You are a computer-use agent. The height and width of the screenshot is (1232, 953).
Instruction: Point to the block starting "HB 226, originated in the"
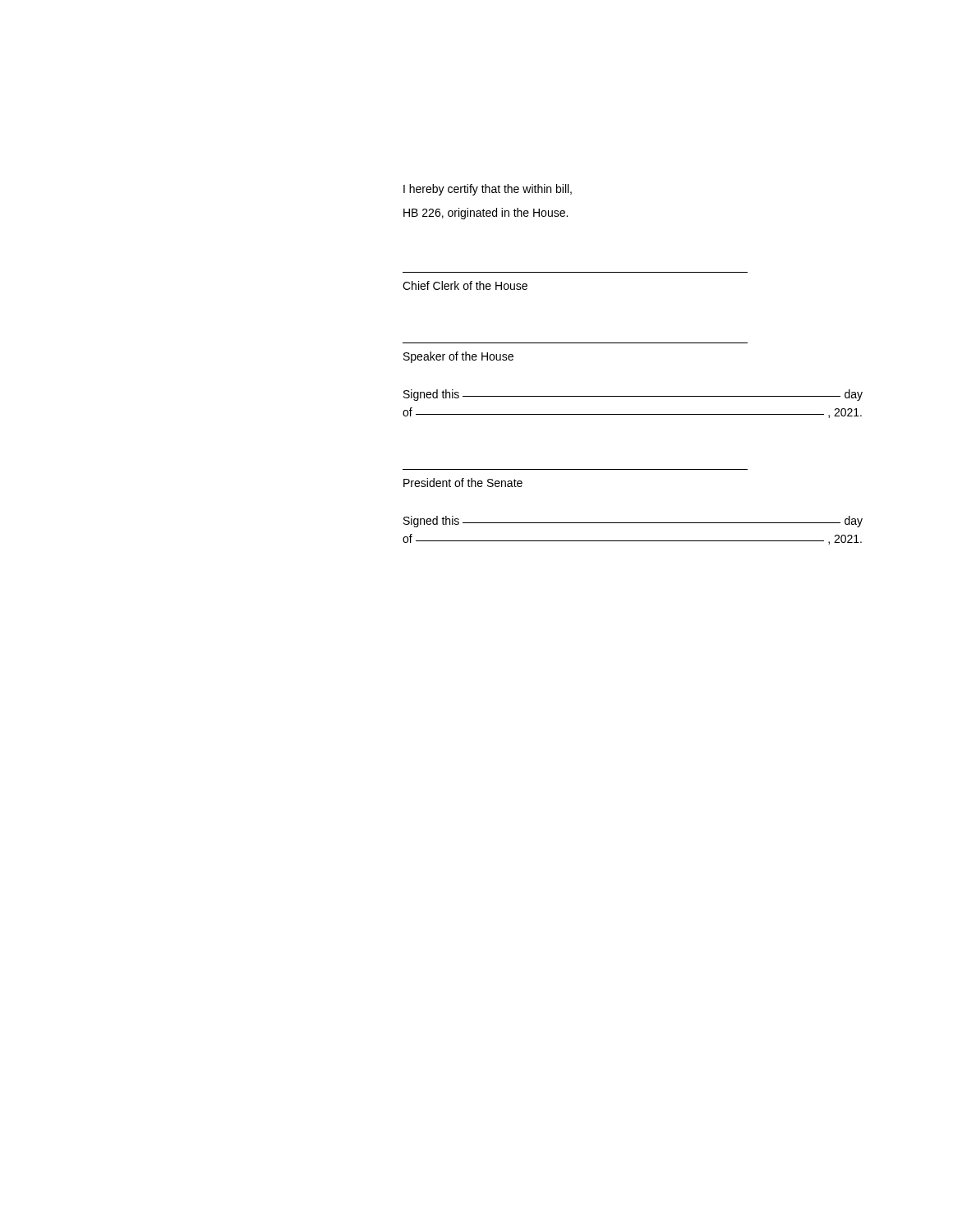click(x=486, y=213)
